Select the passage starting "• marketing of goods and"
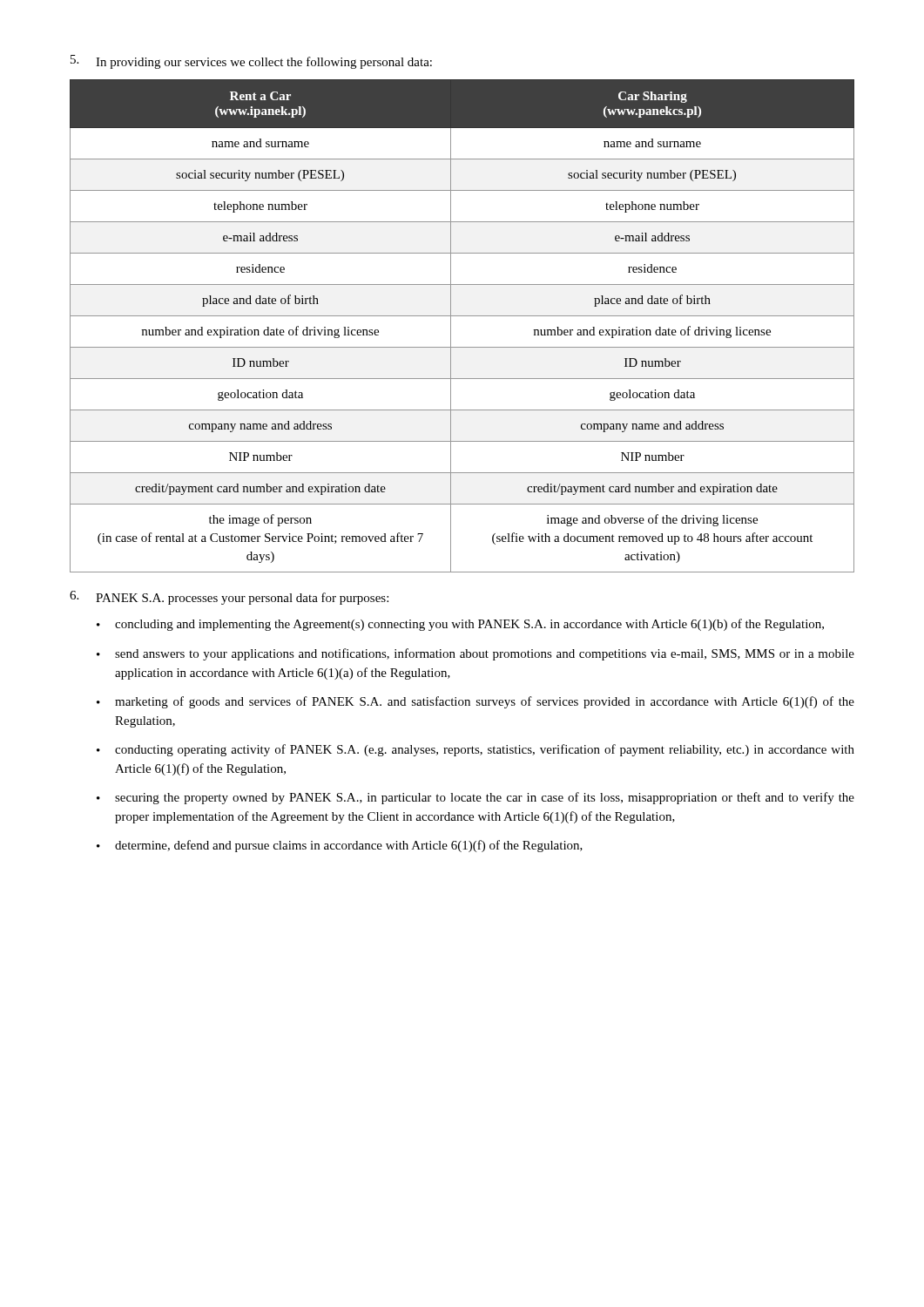The image size is (924, 1307). click(x=475, y=711)
